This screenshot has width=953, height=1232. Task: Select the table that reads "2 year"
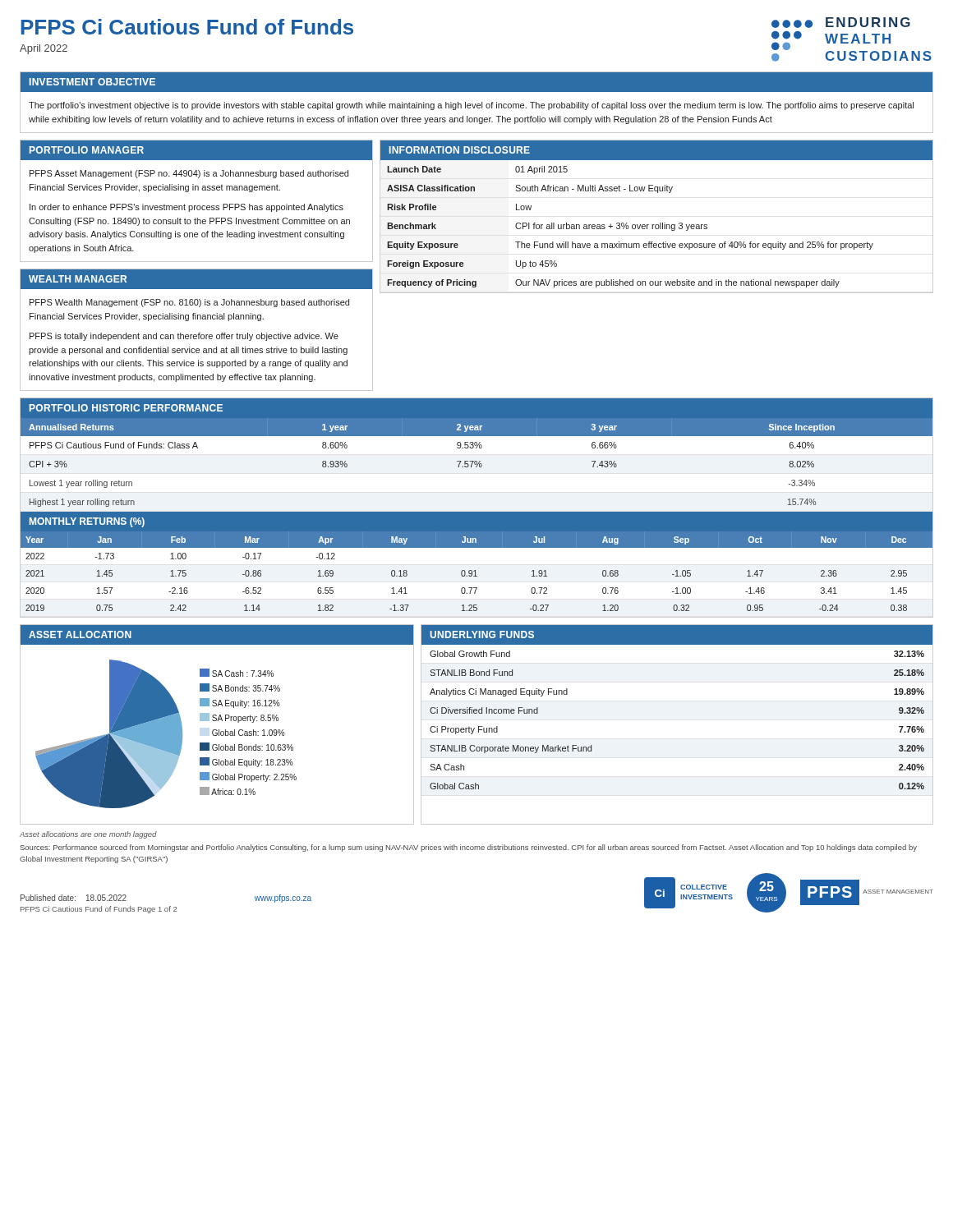click(476, 465)
